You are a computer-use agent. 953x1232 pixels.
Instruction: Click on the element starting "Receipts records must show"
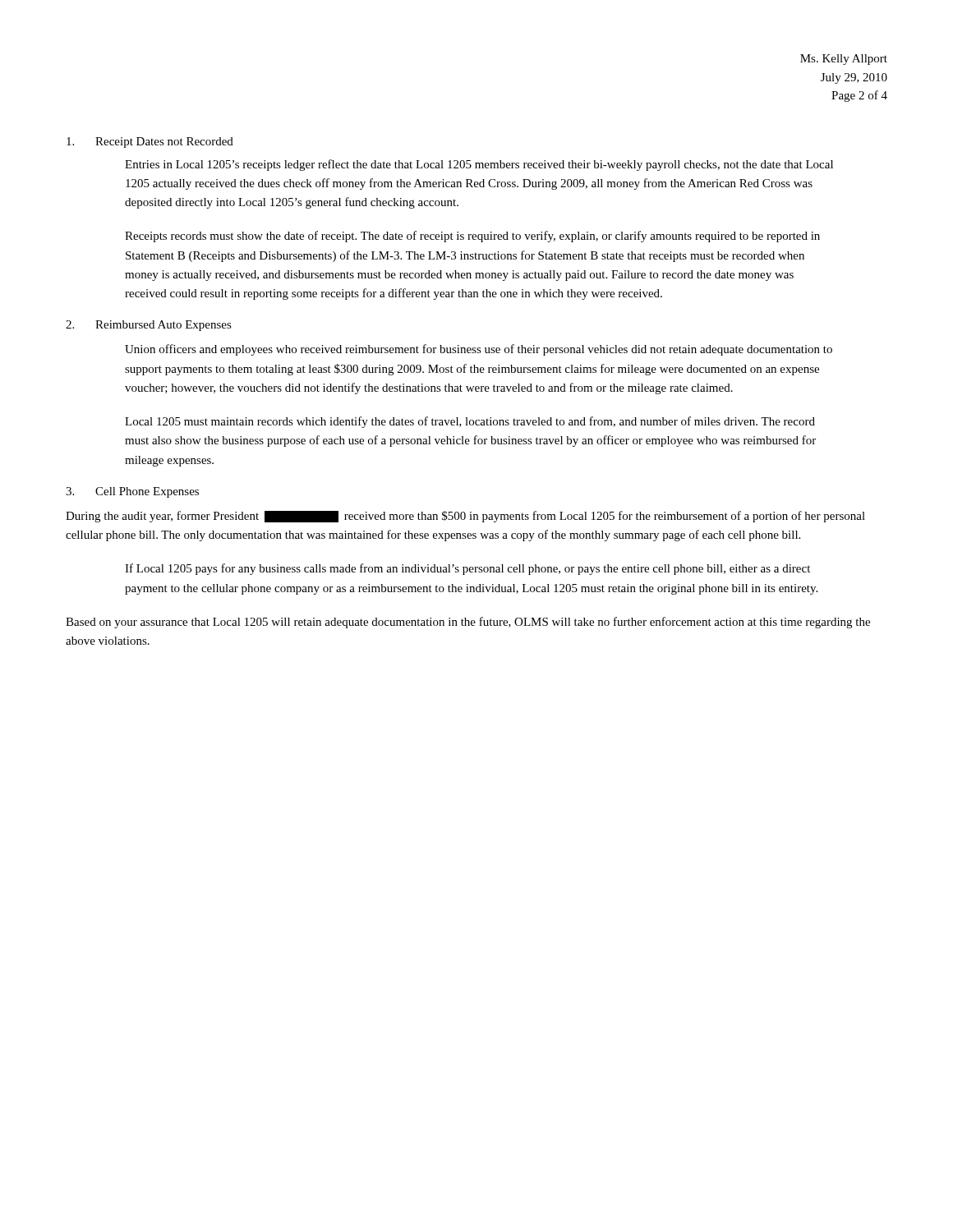473,265
